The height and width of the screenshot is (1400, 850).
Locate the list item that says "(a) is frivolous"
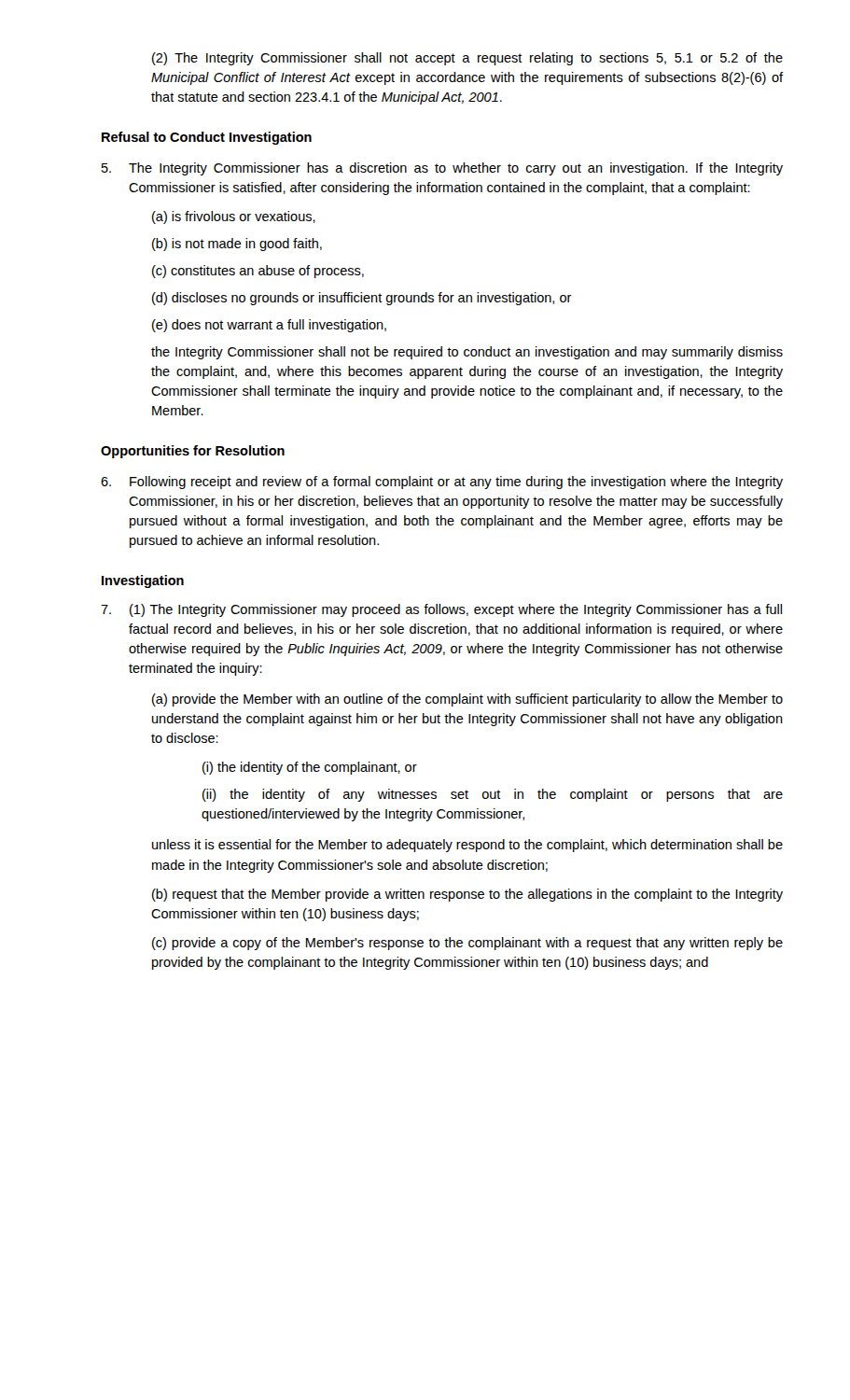tap(233, 217)
